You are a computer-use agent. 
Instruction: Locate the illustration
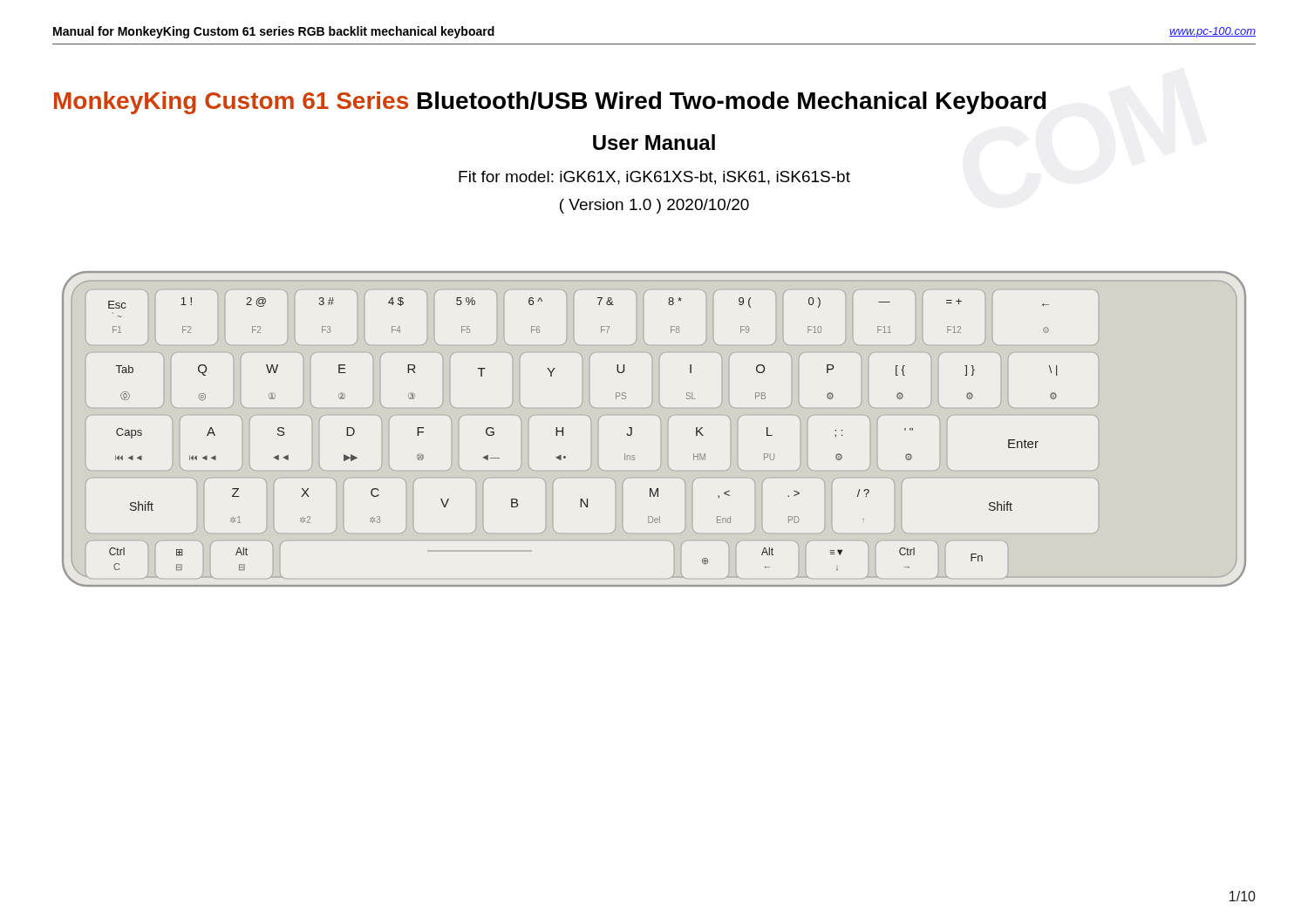coord(654,432)
